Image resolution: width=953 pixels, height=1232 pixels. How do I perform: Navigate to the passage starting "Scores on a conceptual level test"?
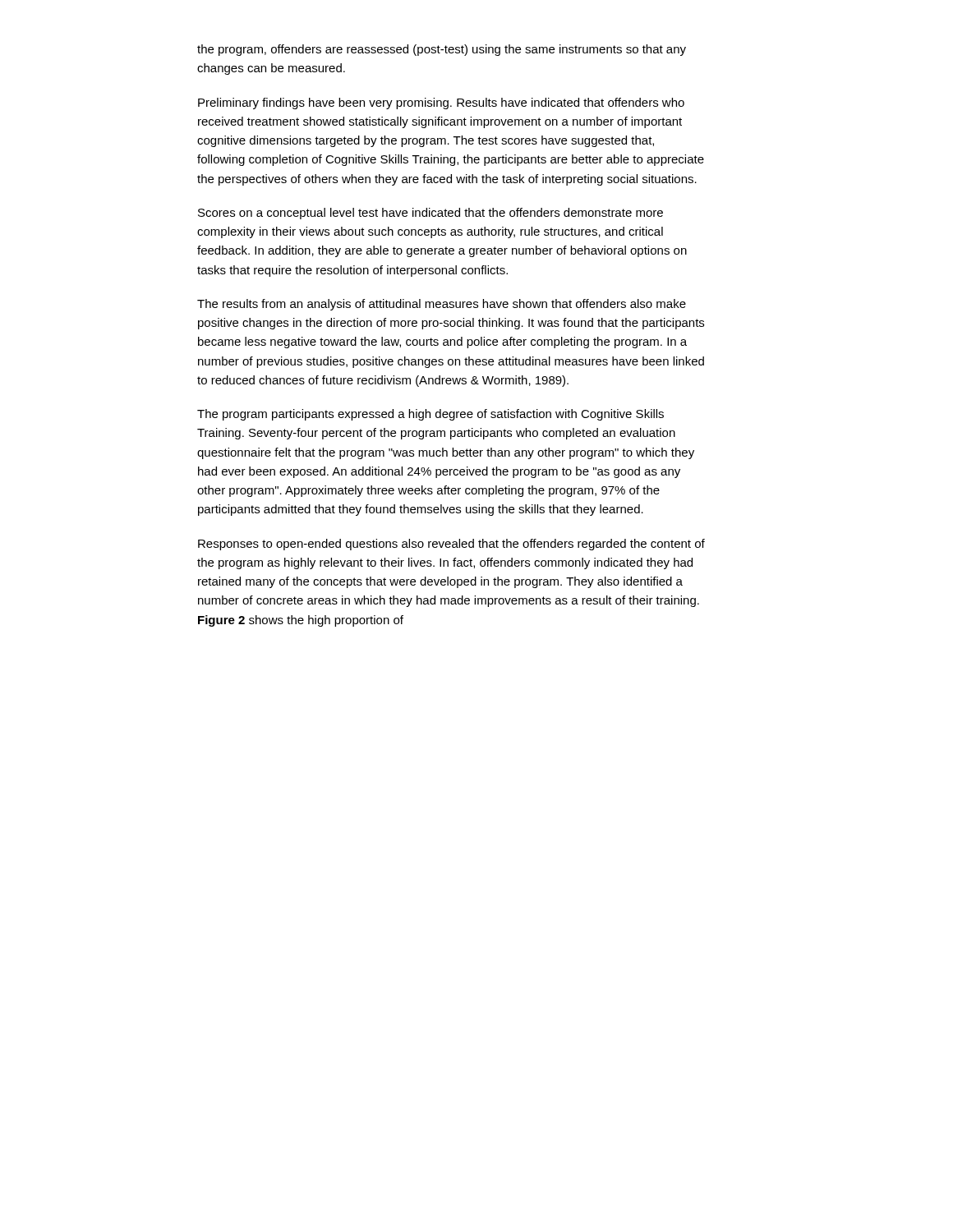point(442,241)
